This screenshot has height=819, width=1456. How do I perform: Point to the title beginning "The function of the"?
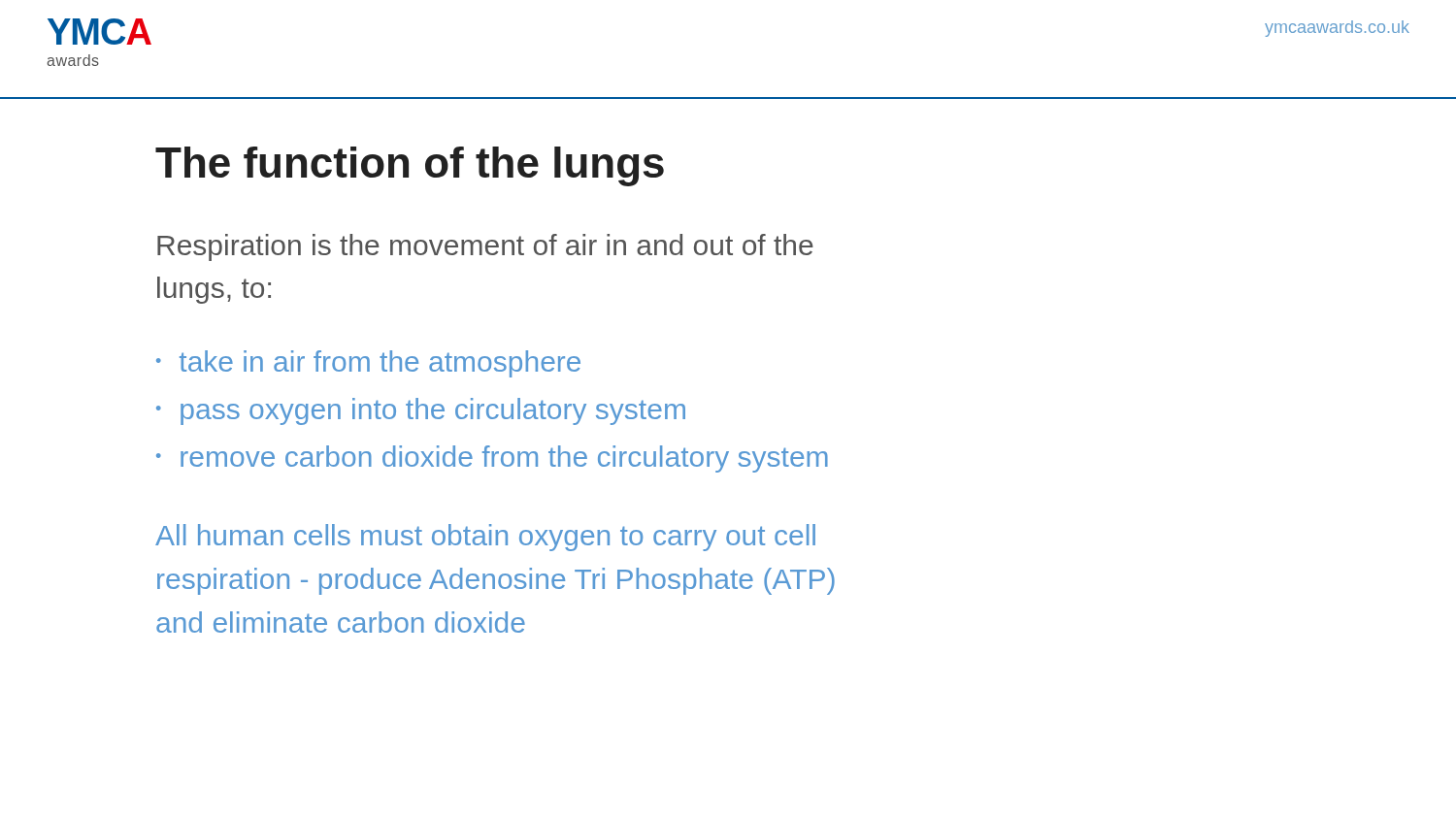tap(410, 163)
